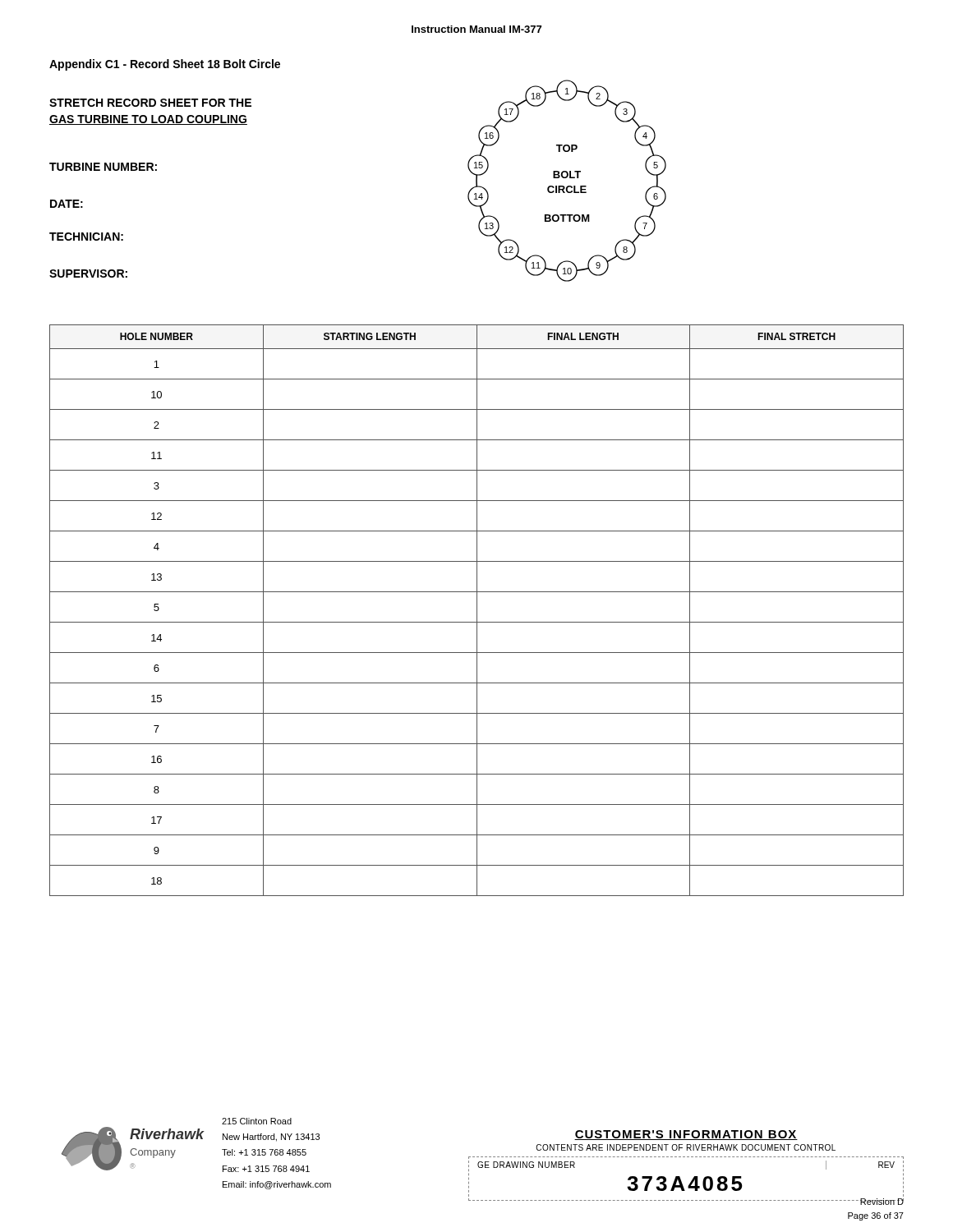The width and height of the screenshot is (953, 1232).
Task: Click on the table containing "GE DRAWING NUMBER"
Action: [686, 1179]
